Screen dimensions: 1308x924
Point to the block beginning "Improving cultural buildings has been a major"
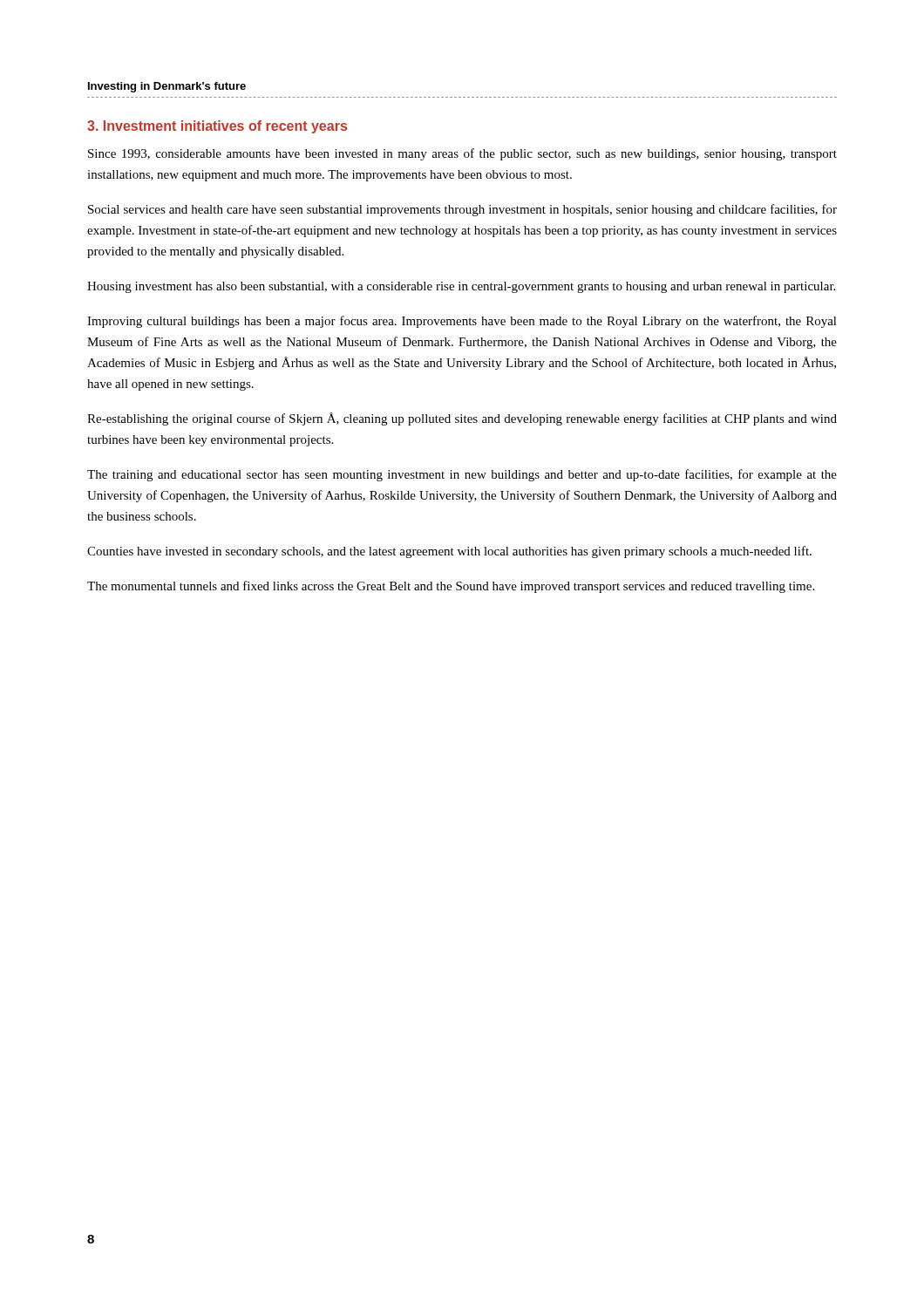[x=462, y=352]
